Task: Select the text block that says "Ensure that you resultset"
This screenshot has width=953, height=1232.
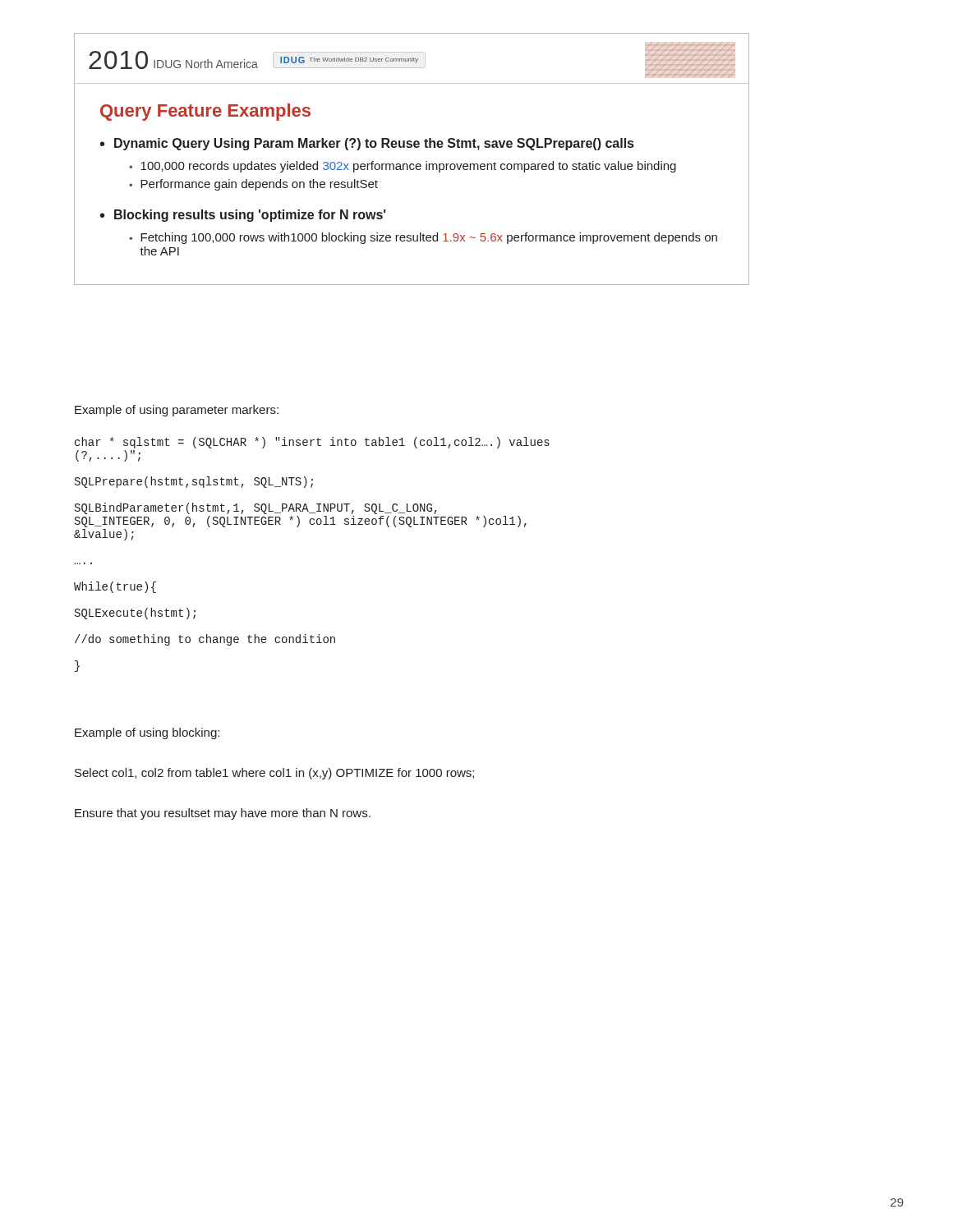Action: pyautogui.click(x=223, y=813)
